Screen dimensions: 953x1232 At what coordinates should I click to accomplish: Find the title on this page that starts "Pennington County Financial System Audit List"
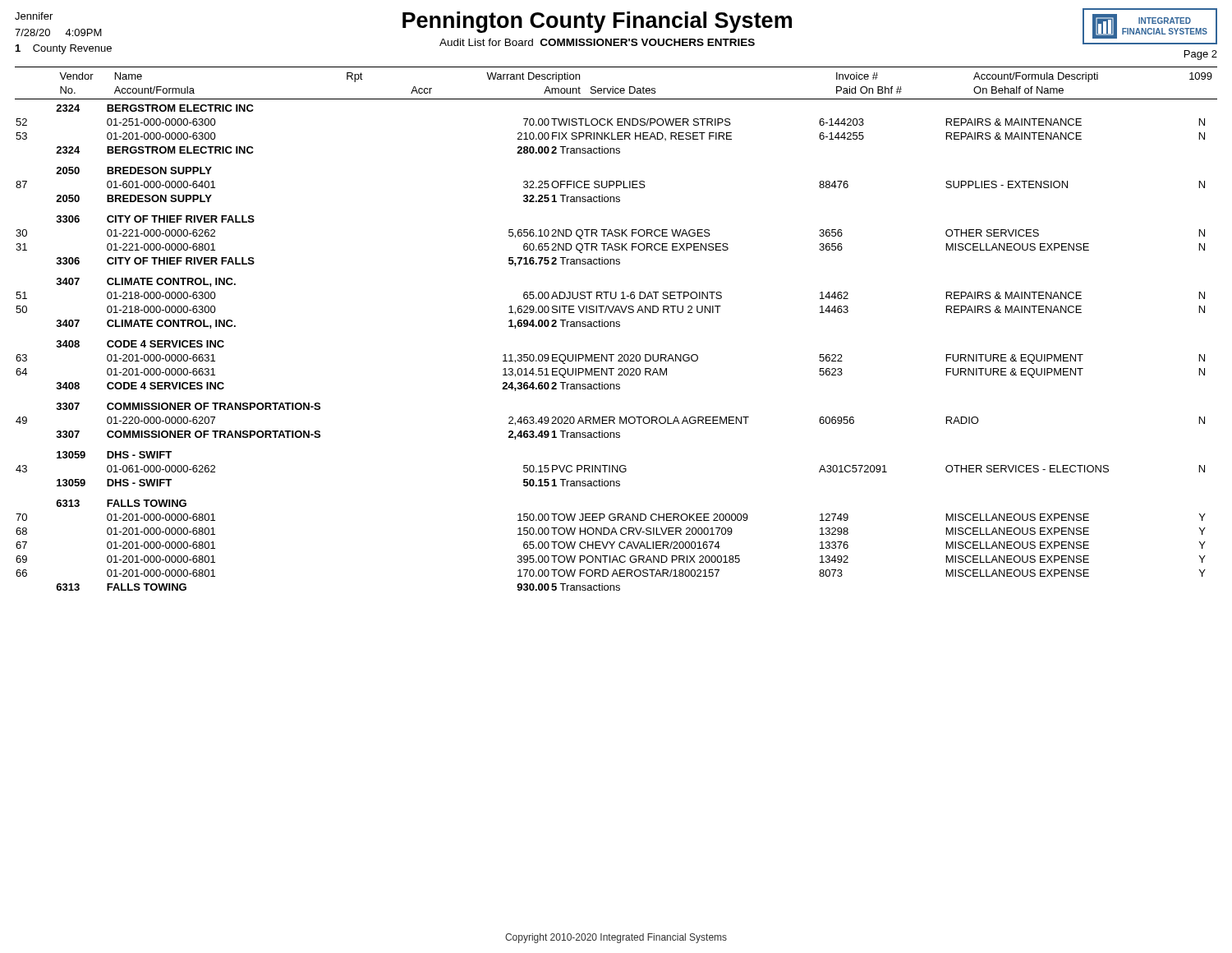tap(597, 28)
